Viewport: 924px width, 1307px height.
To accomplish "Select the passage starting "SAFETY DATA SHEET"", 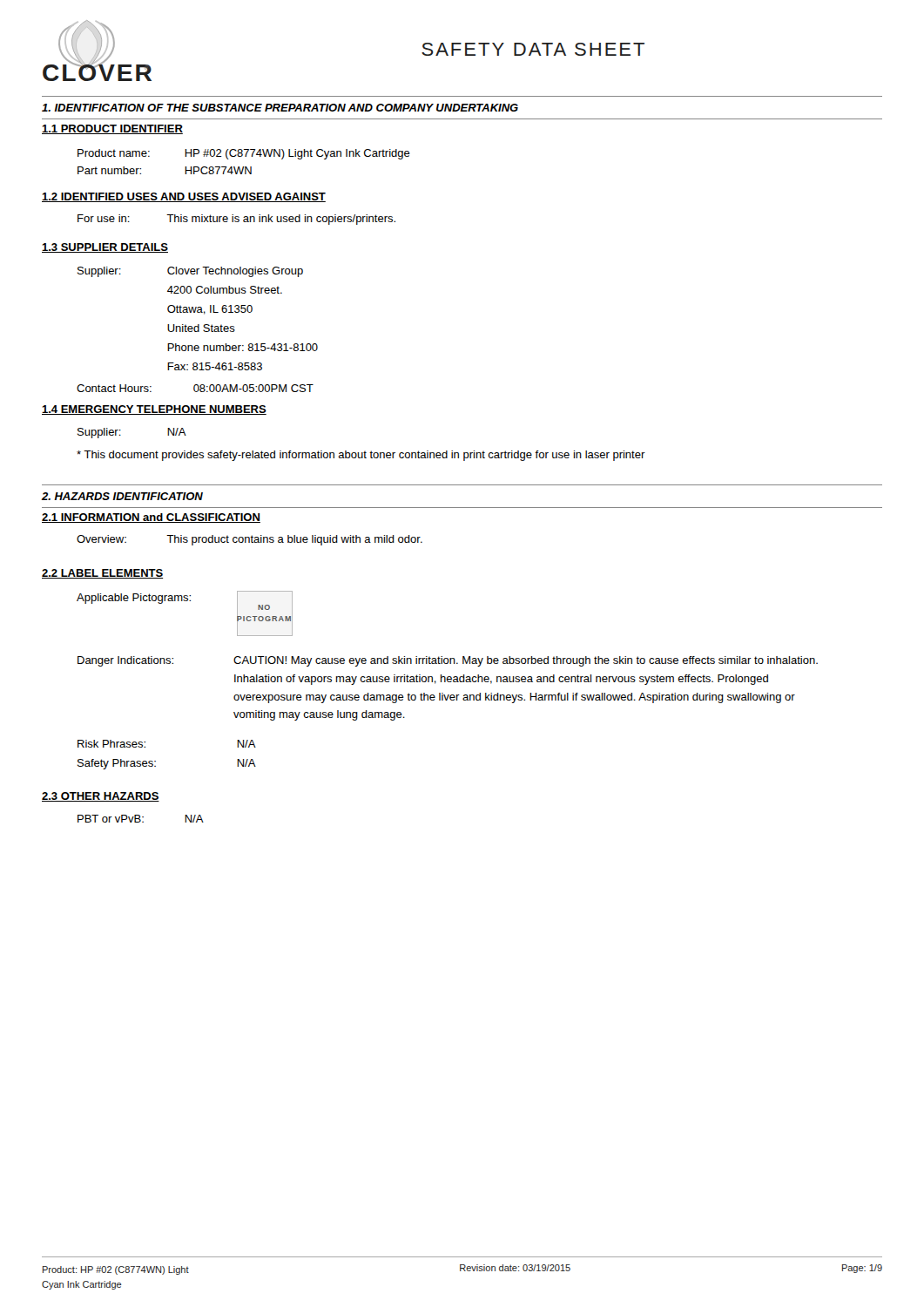I will 534,49.
